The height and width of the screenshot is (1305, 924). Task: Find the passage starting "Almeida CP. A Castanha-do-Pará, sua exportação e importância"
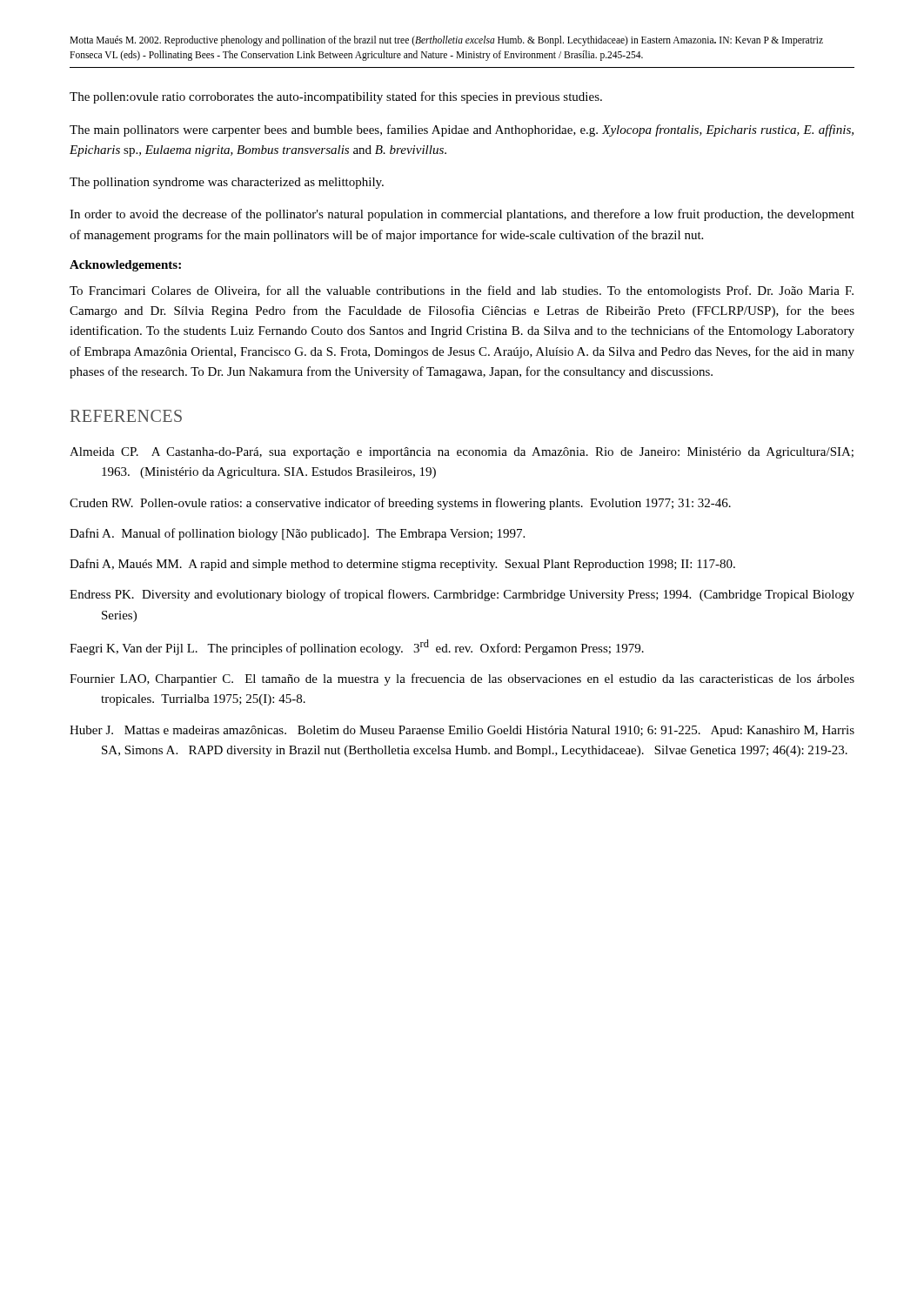point(462,462)
